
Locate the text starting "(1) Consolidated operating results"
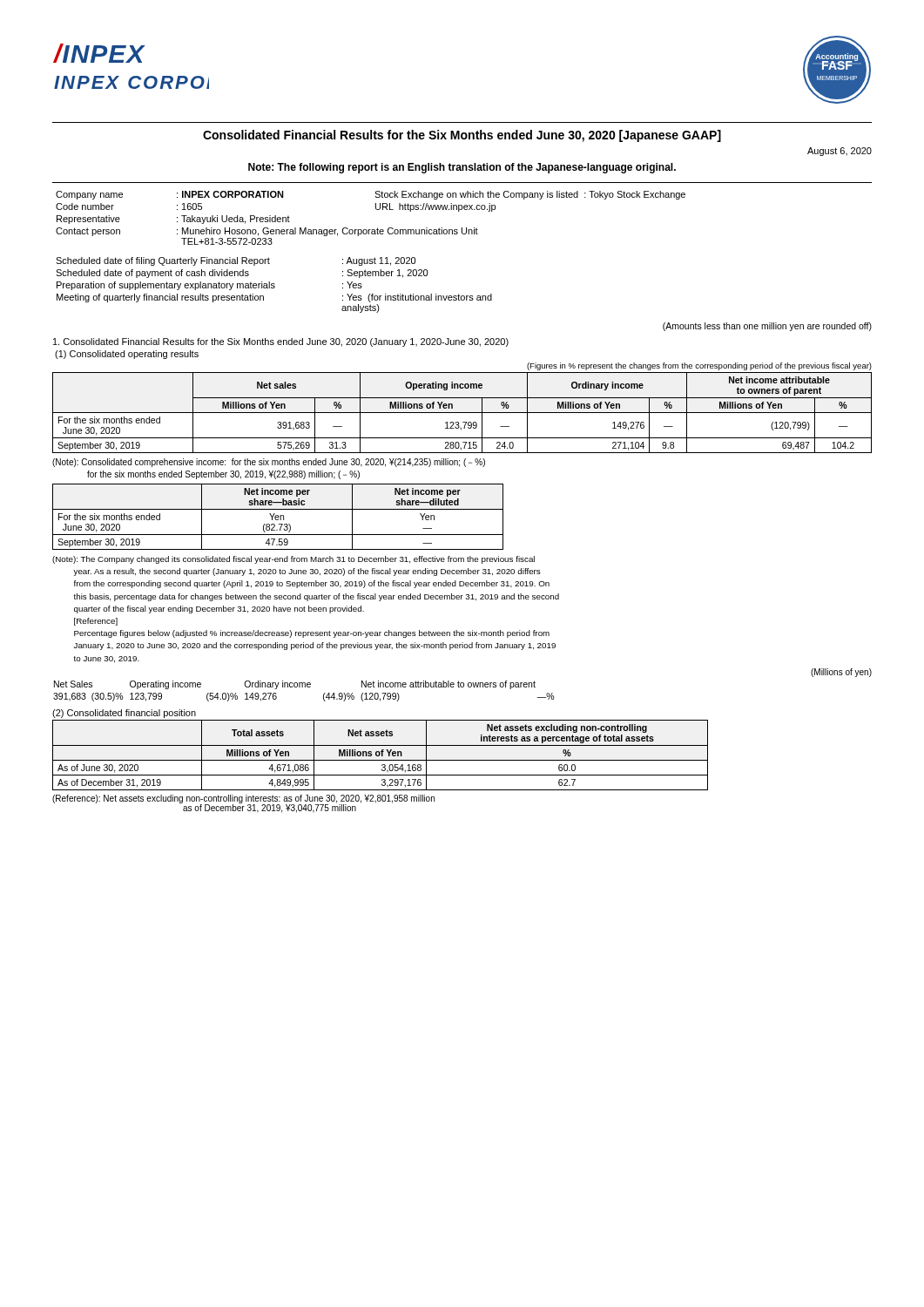click(x=125, y=354)
